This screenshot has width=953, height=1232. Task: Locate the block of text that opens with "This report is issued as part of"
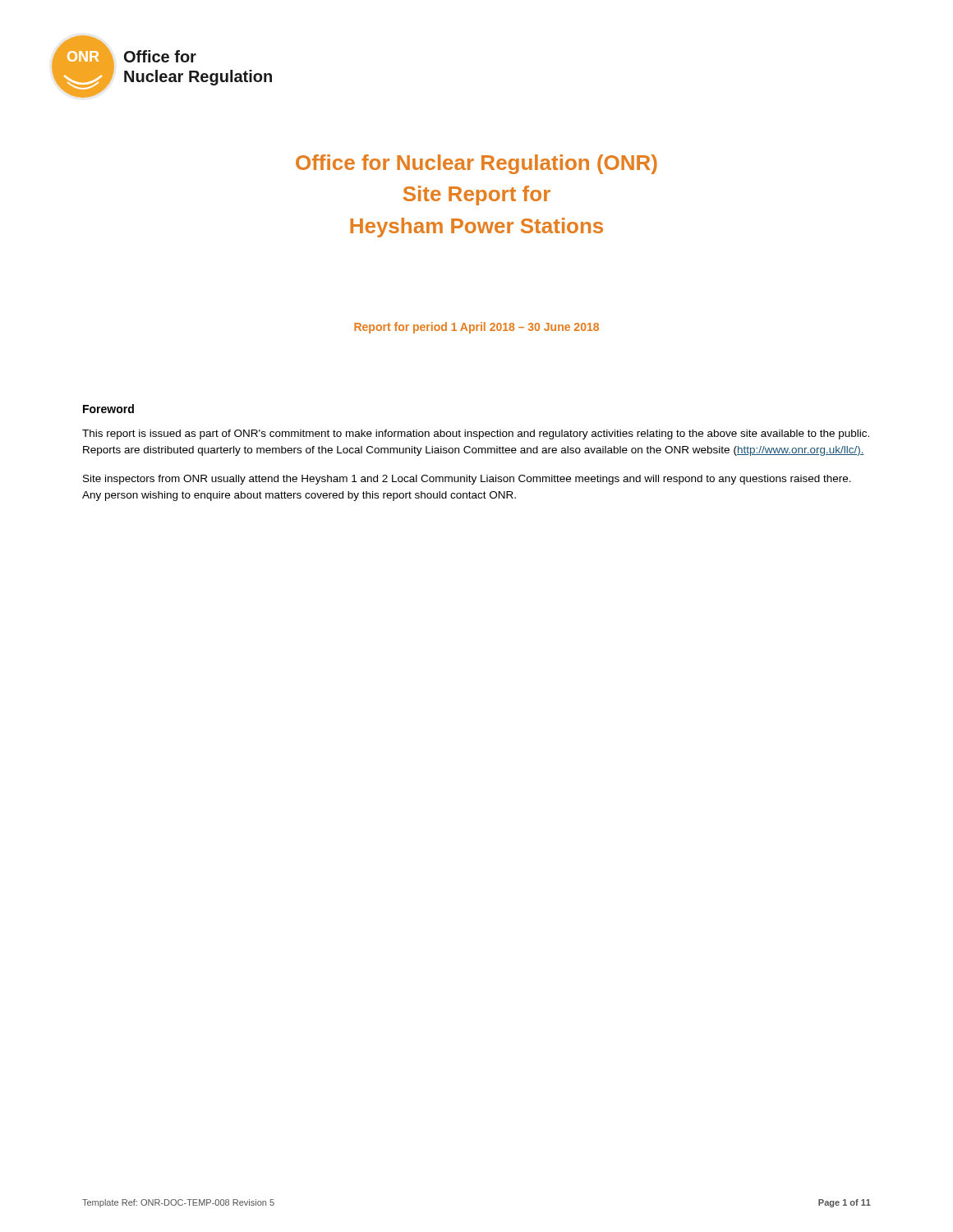tap(476, 442)
